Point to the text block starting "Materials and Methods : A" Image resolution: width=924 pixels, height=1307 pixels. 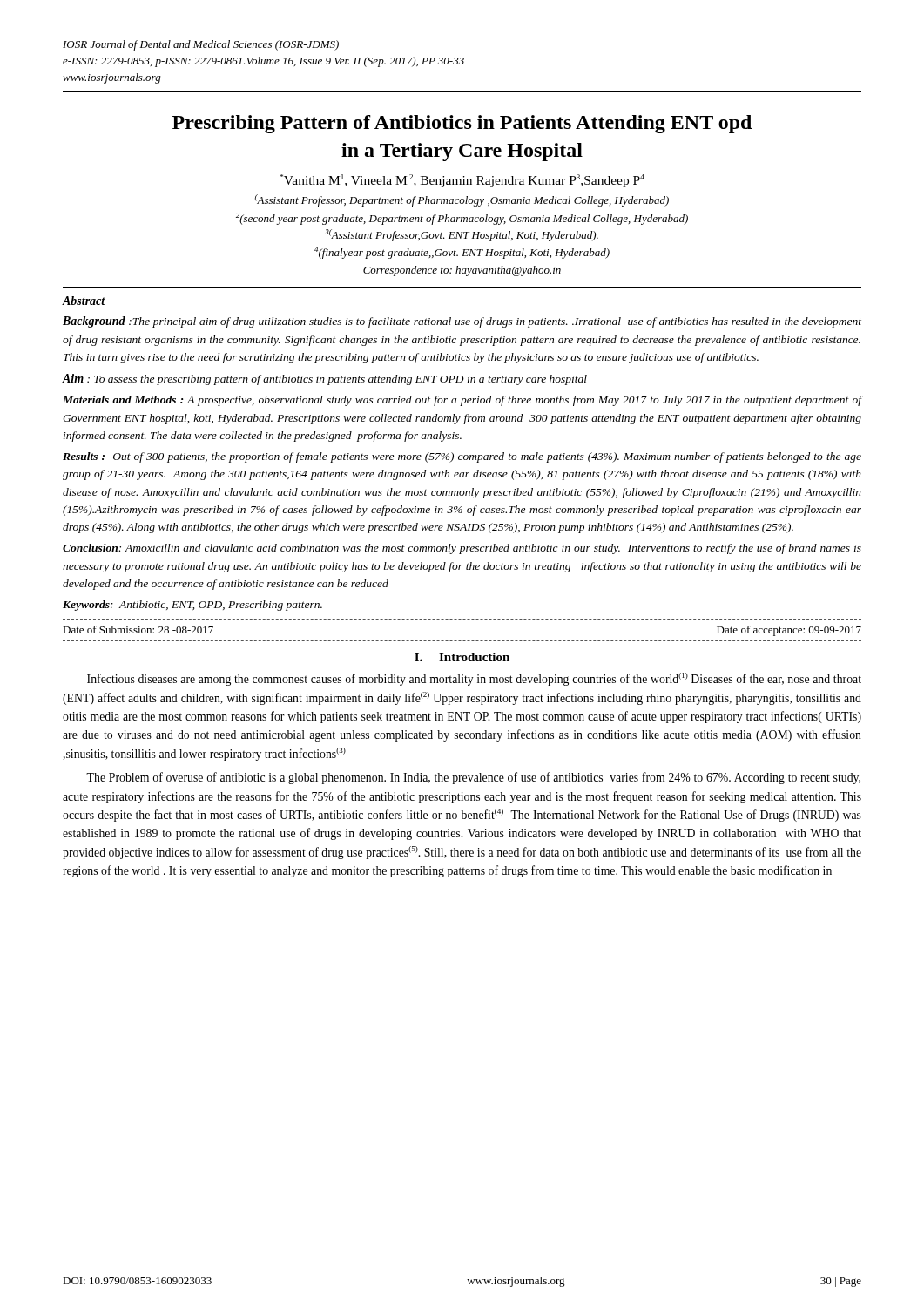coord(462,417)
